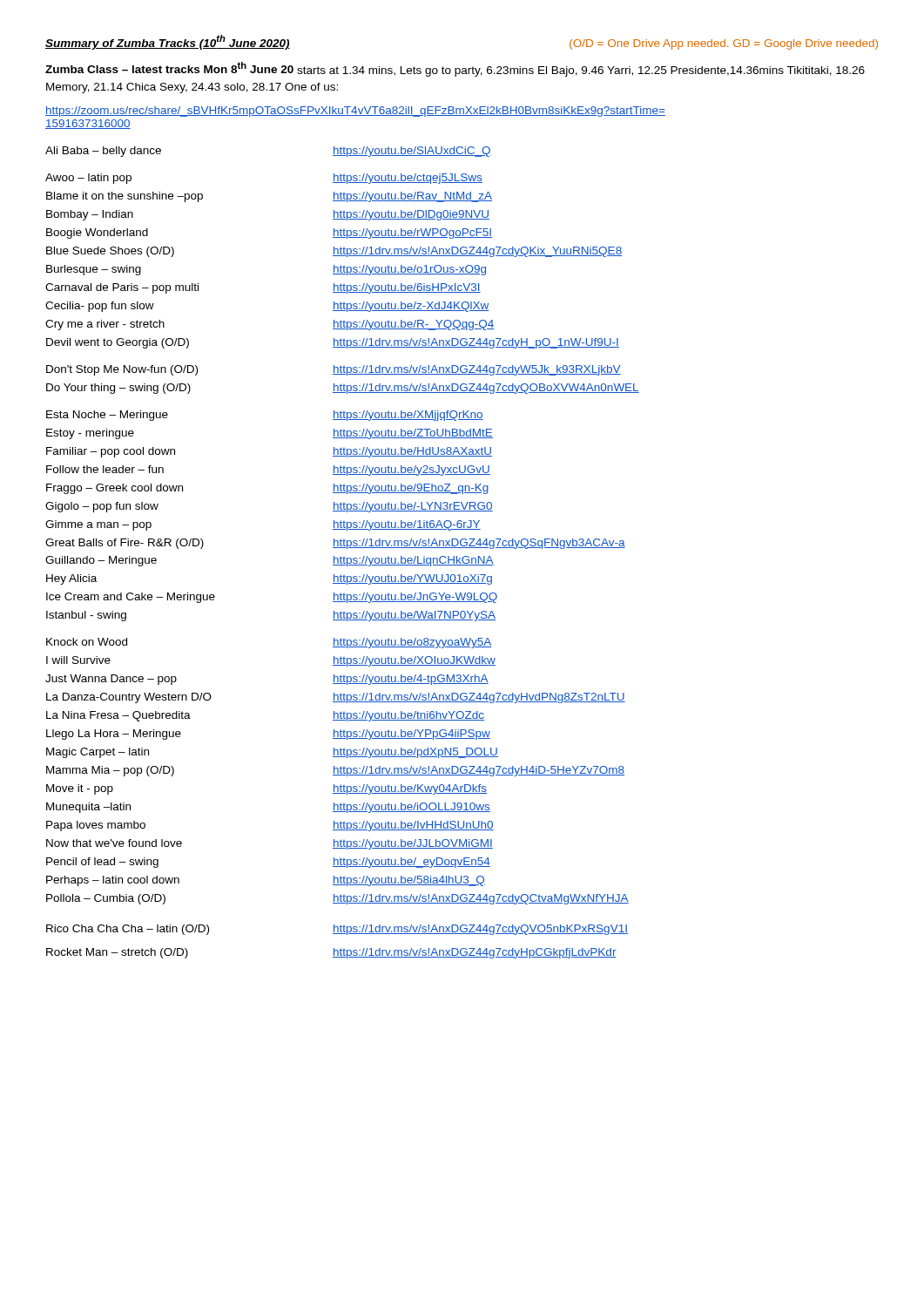Point to the block beginning "Ice Cream and"
This screenshot has height=1307, width=924.
[x=128, y=599]
